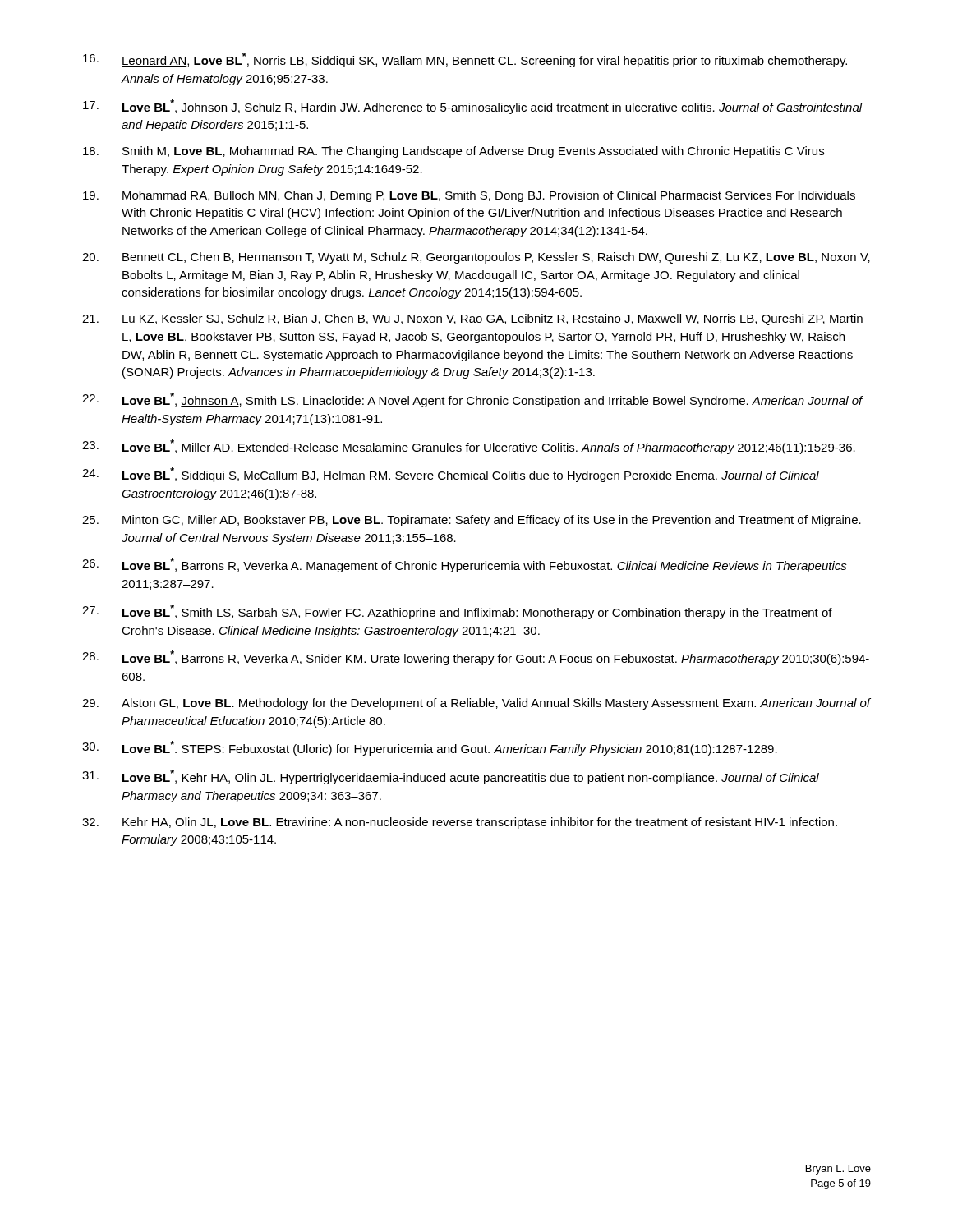Select the list item that says "16. Leonard AN, Love BL*,"
This screenshot has width=953, height=1232.
(476, 68)
